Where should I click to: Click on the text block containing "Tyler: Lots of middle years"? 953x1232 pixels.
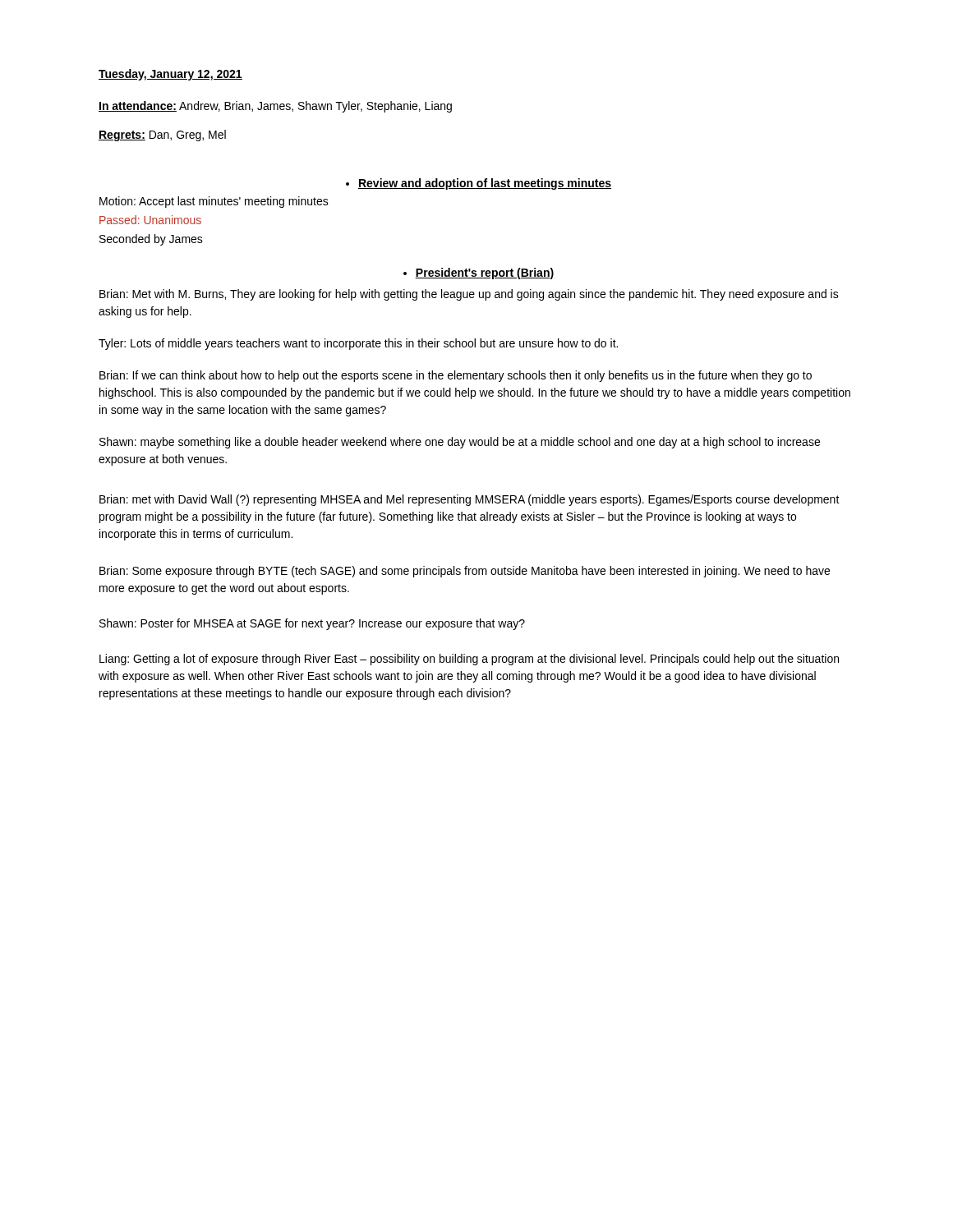[x=476, y=344]
